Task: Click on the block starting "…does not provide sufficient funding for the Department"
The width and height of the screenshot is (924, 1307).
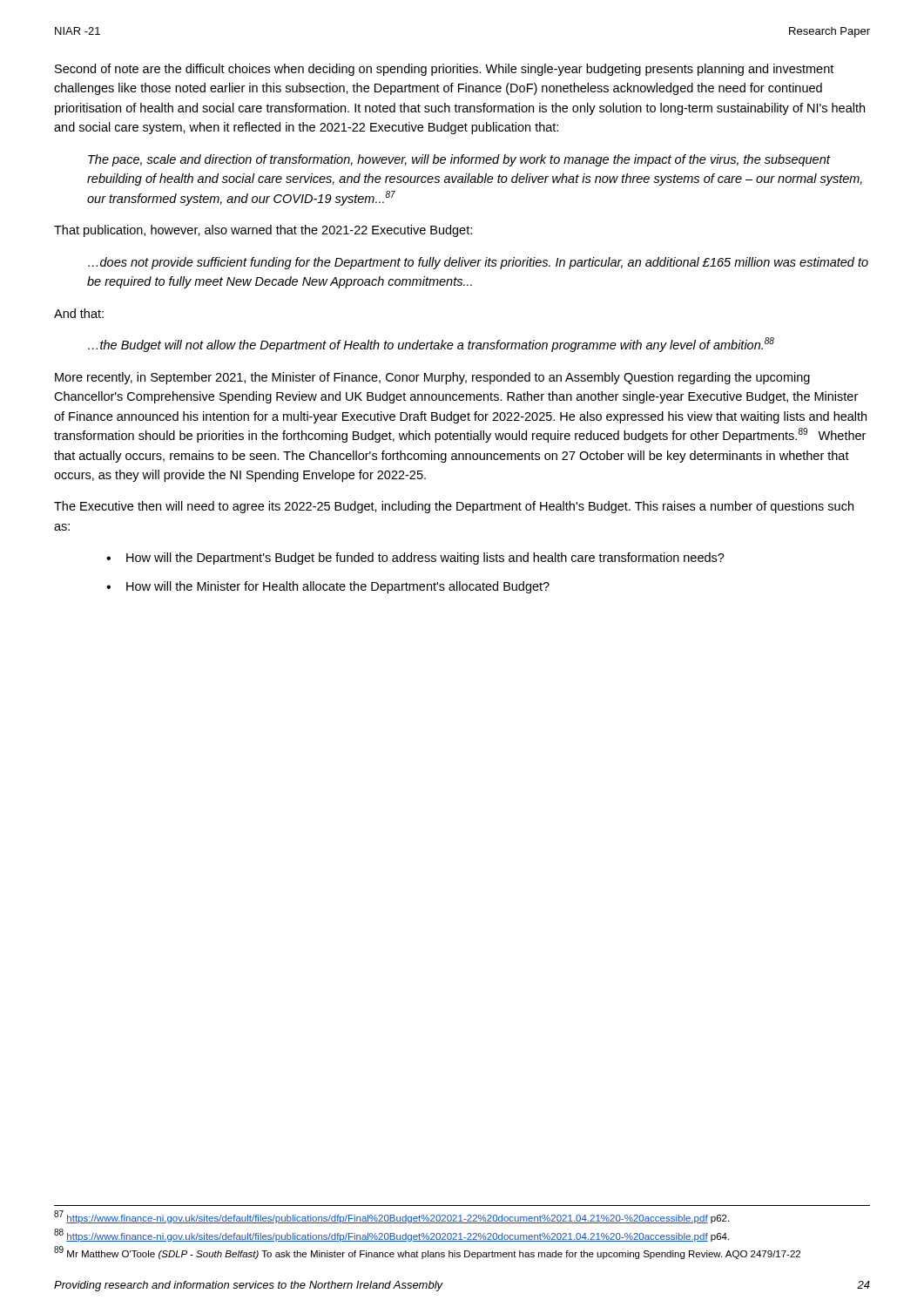Action: (x=478, y=272)
